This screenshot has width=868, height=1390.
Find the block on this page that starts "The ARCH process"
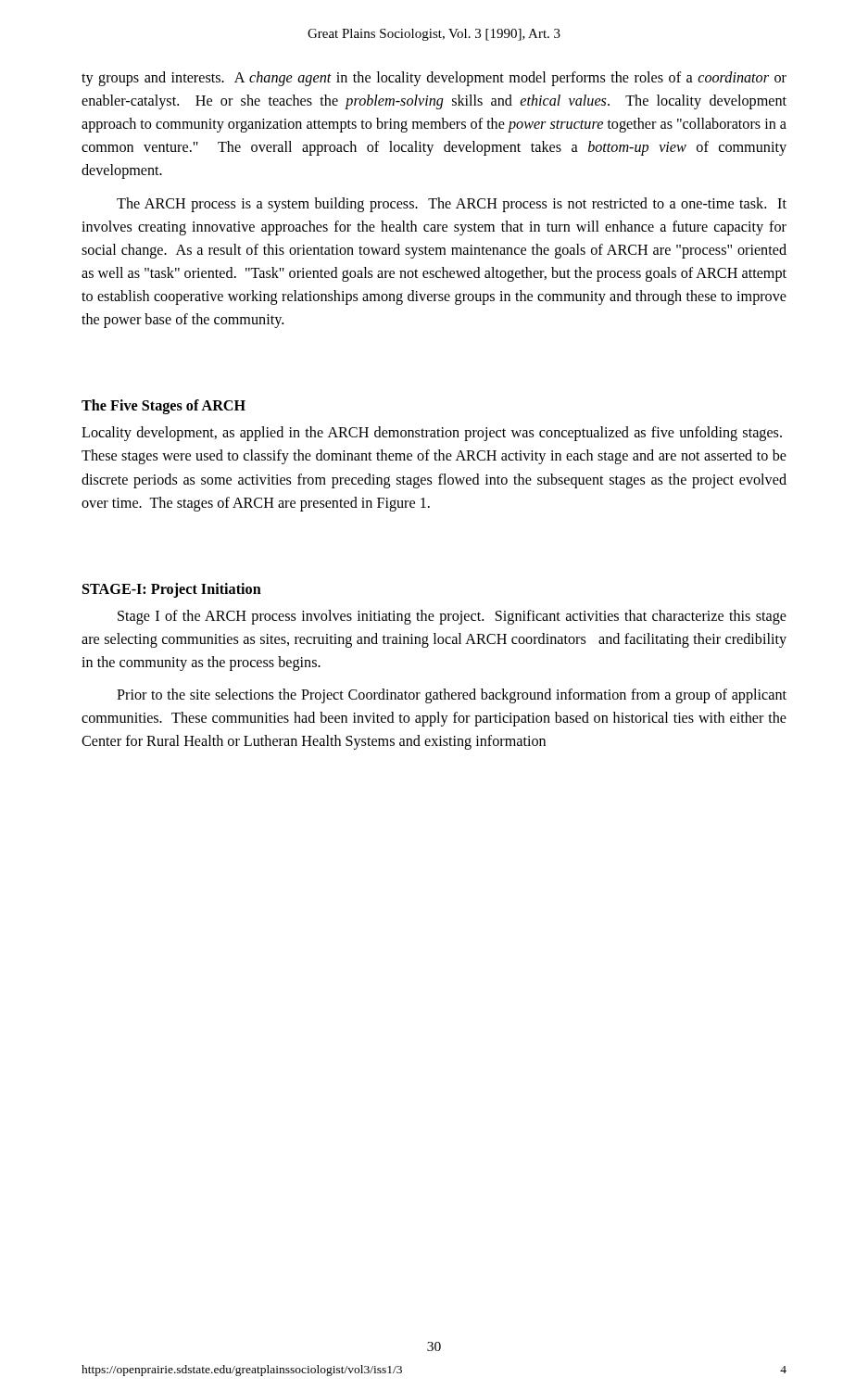point(434,262)
